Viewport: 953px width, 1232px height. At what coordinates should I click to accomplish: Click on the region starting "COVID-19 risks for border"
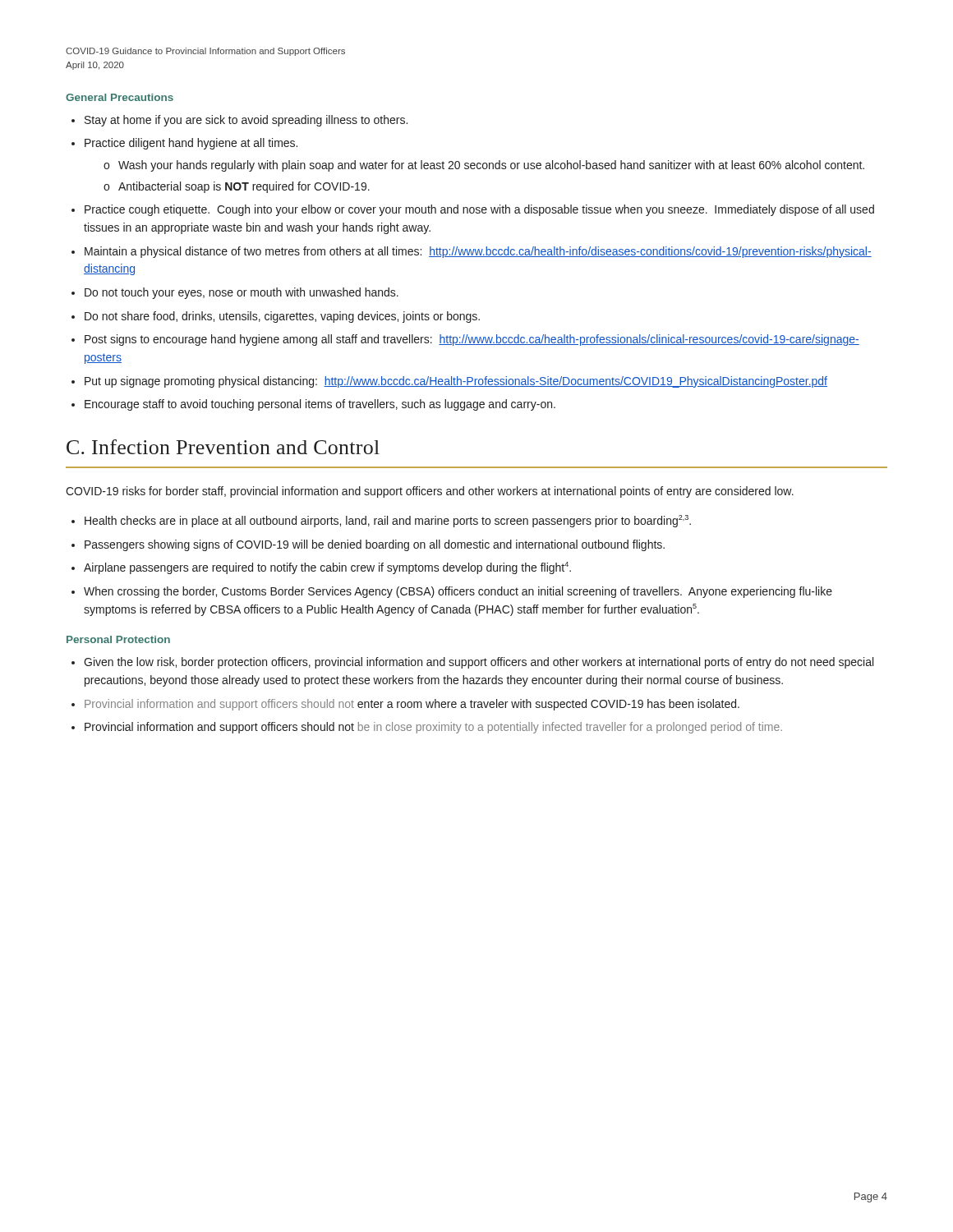[x=430, y=491]
